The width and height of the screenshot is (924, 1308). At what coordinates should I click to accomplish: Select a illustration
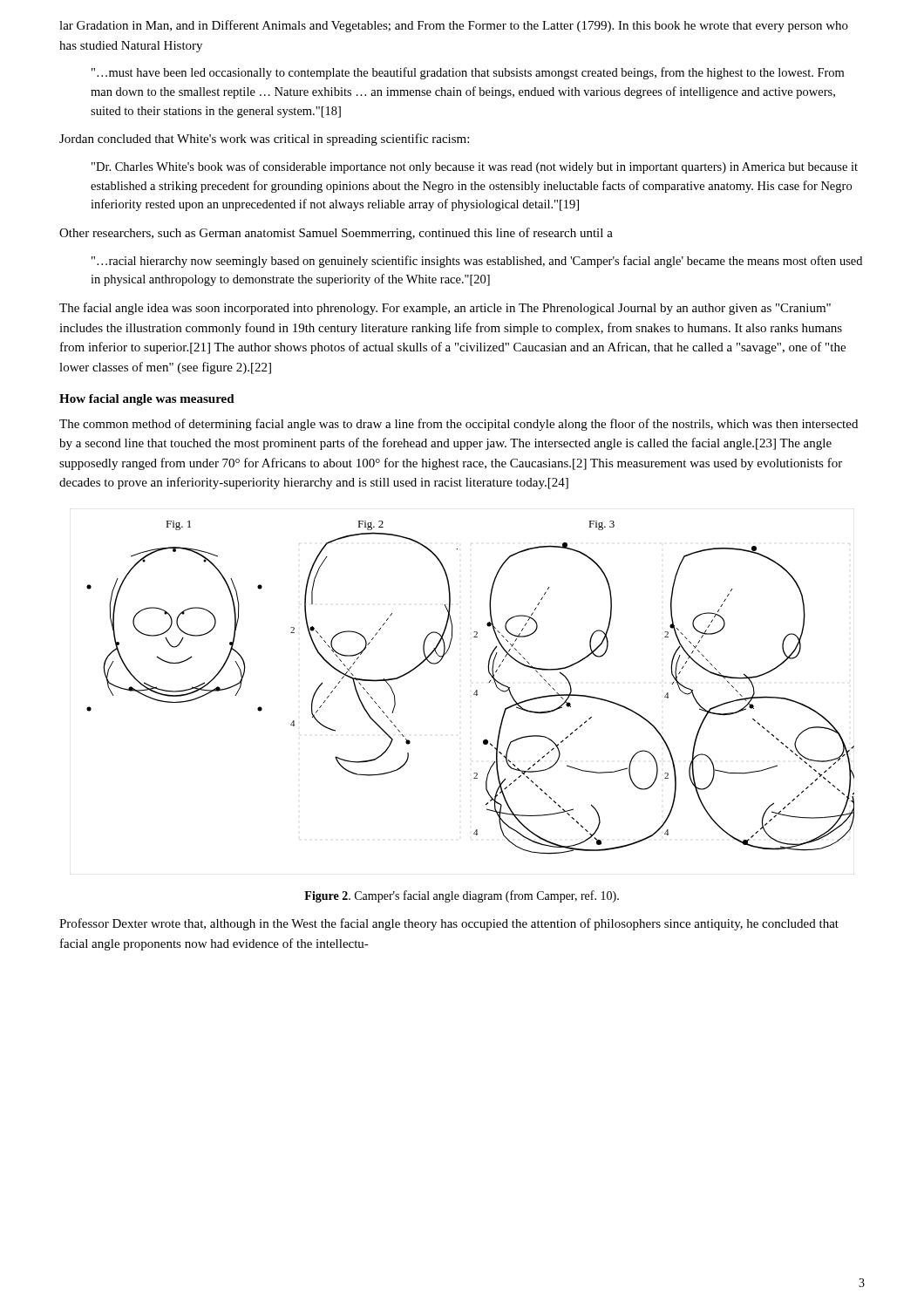click(462, 694)
